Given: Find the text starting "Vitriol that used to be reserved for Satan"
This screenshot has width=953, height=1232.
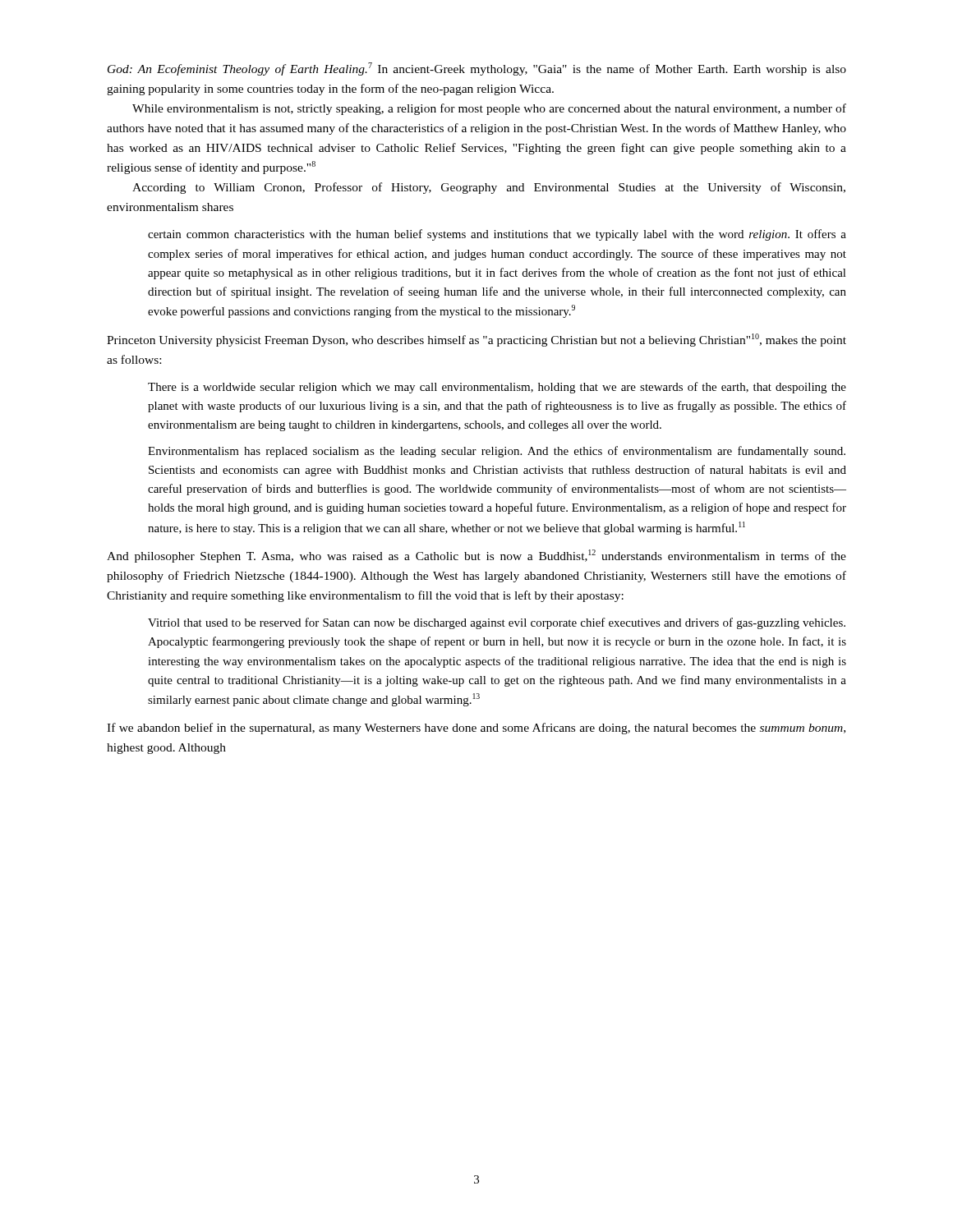Looking at the screenshot, I should click(x=497, y=662).
